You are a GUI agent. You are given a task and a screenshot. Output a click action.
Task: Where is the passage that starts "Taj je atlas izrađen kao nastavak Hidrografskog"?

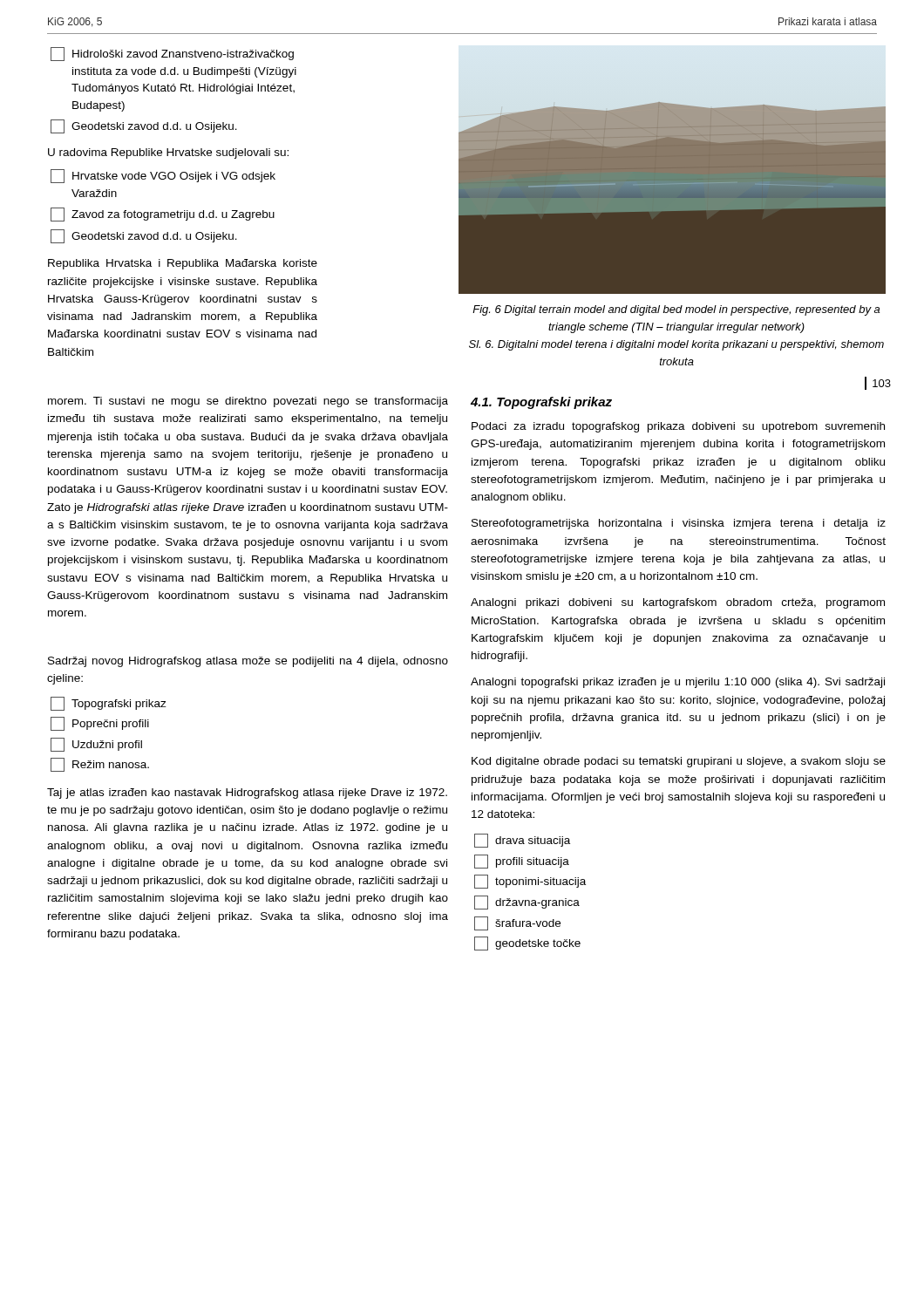[248, 863]
